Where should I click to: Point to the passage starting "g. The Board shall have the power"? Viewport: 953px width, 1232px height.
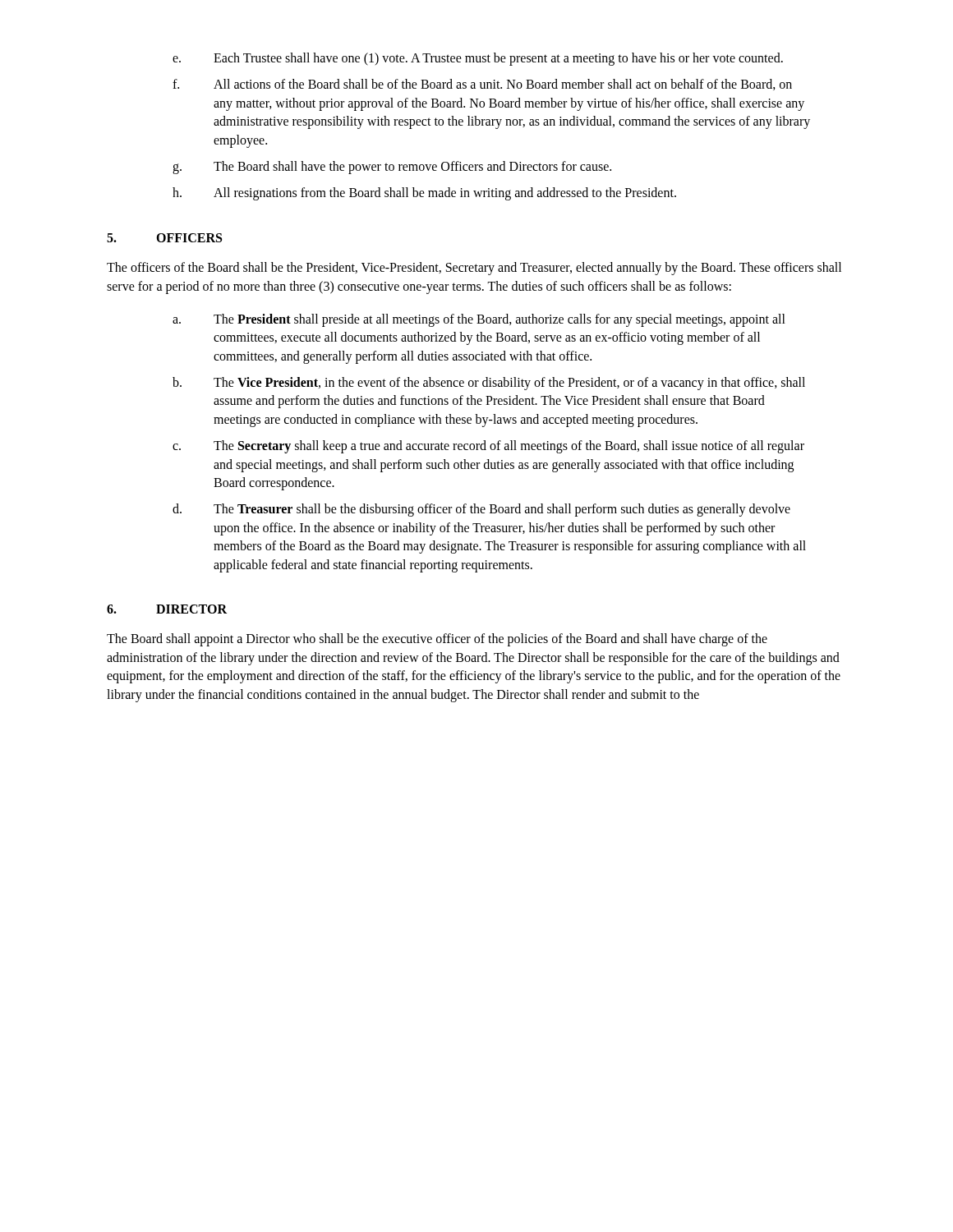tap(493, 167)
